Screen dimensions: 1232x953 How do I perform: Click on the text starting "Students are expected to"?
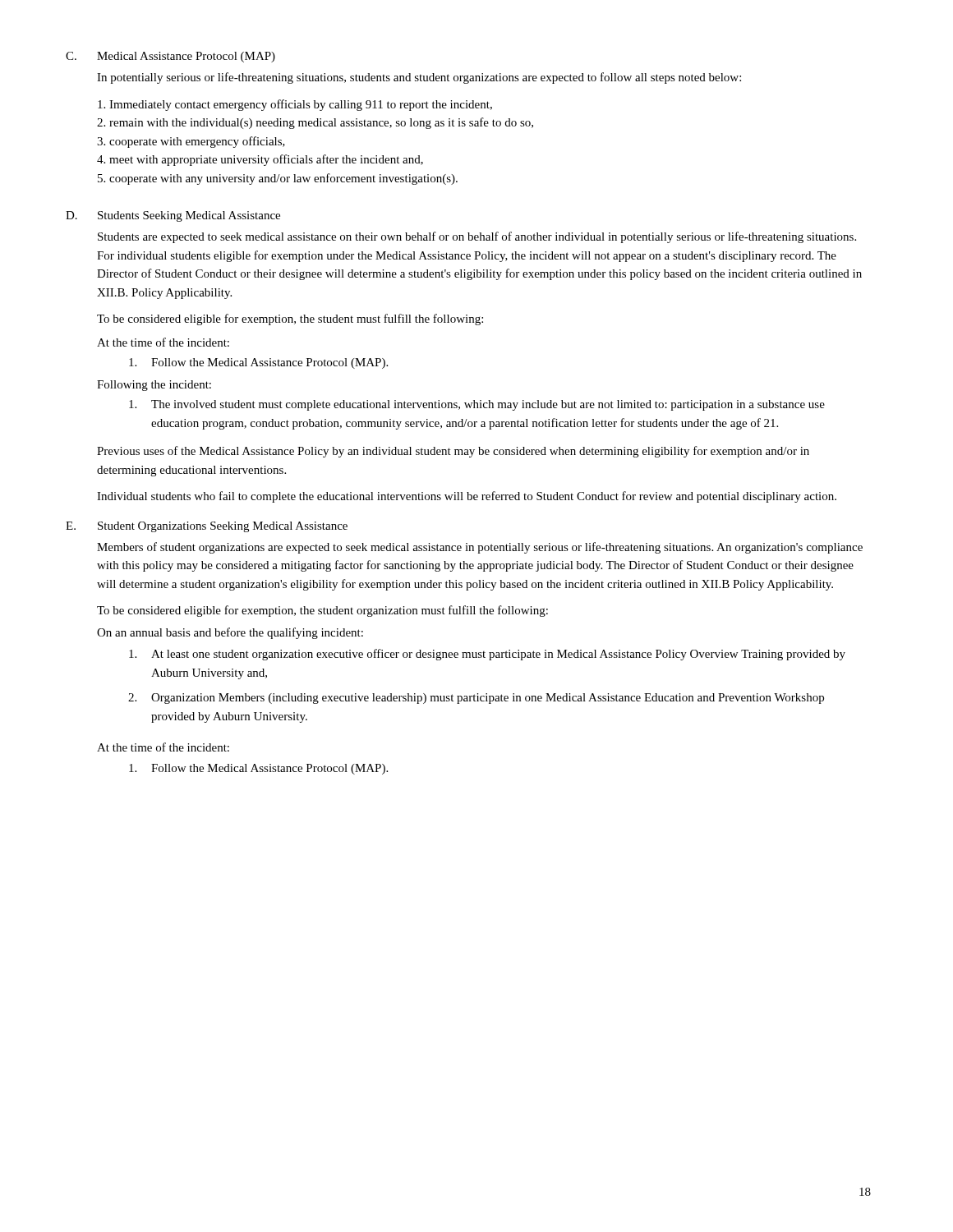(484, 265)
